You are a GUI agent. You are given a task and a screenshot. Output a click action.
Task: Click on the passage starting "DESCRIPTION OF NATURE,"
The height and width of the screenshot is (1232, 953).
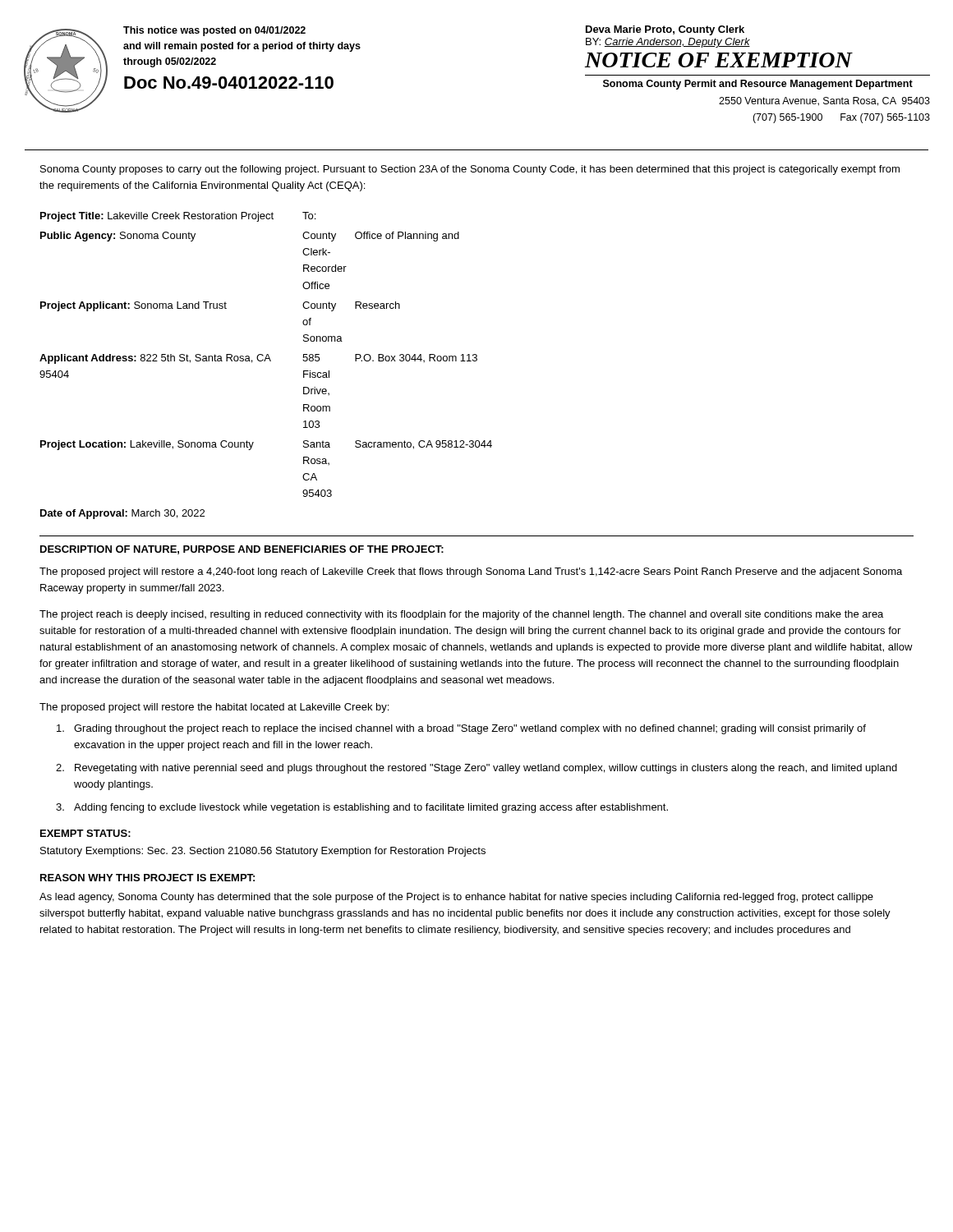coord(242,549)
